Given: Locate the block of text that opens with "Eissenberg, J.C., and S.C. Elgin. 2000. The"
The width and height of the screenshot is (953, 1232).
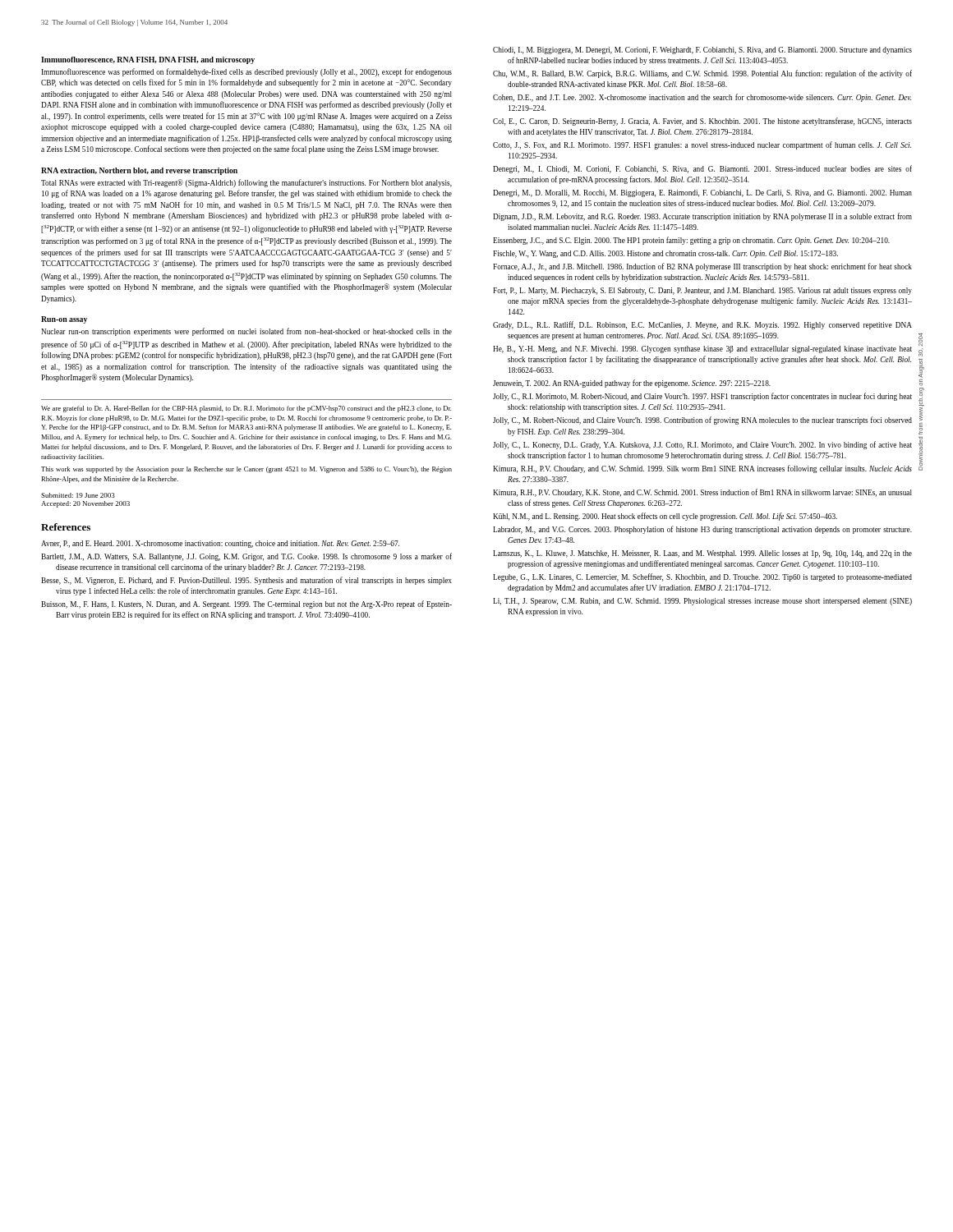Looking at the screenshot, I should pyautogui.click(x=691, y=241).
